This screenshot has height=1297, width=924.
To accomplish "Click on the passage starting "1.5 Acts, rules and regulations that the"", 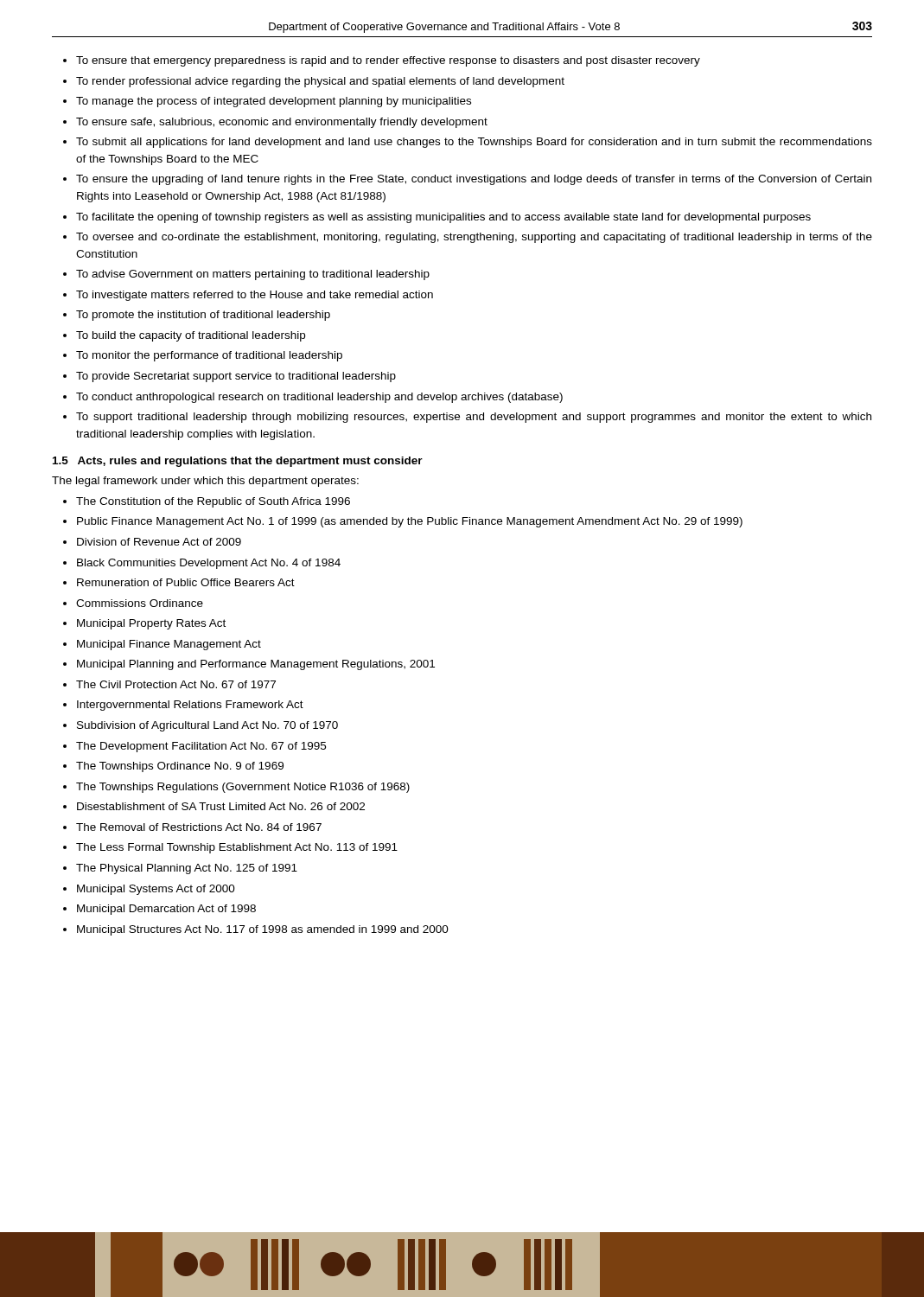I will (237, 461).
